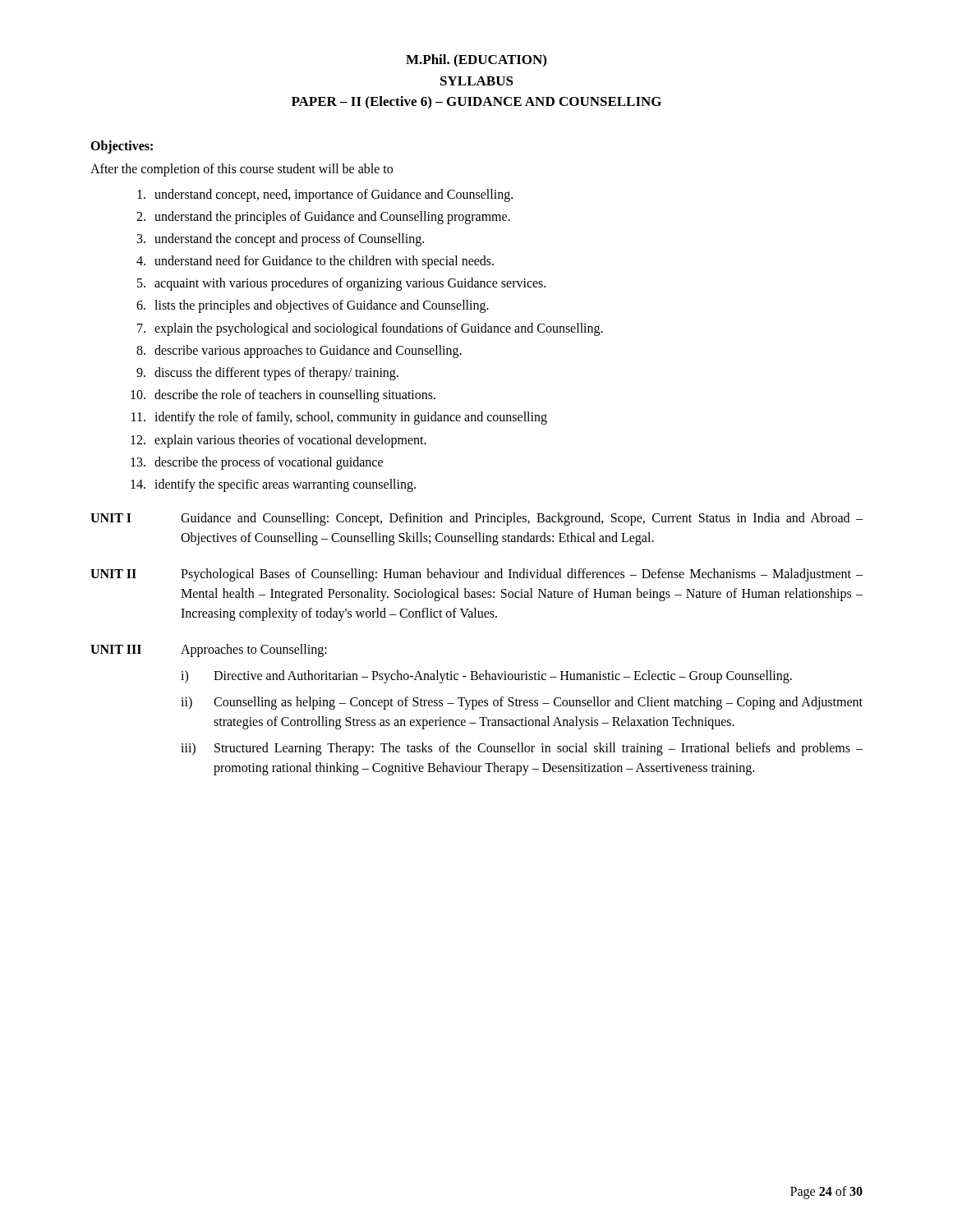Select the element starting "10. describe the role of teachers in"

[x=283, y=396]
